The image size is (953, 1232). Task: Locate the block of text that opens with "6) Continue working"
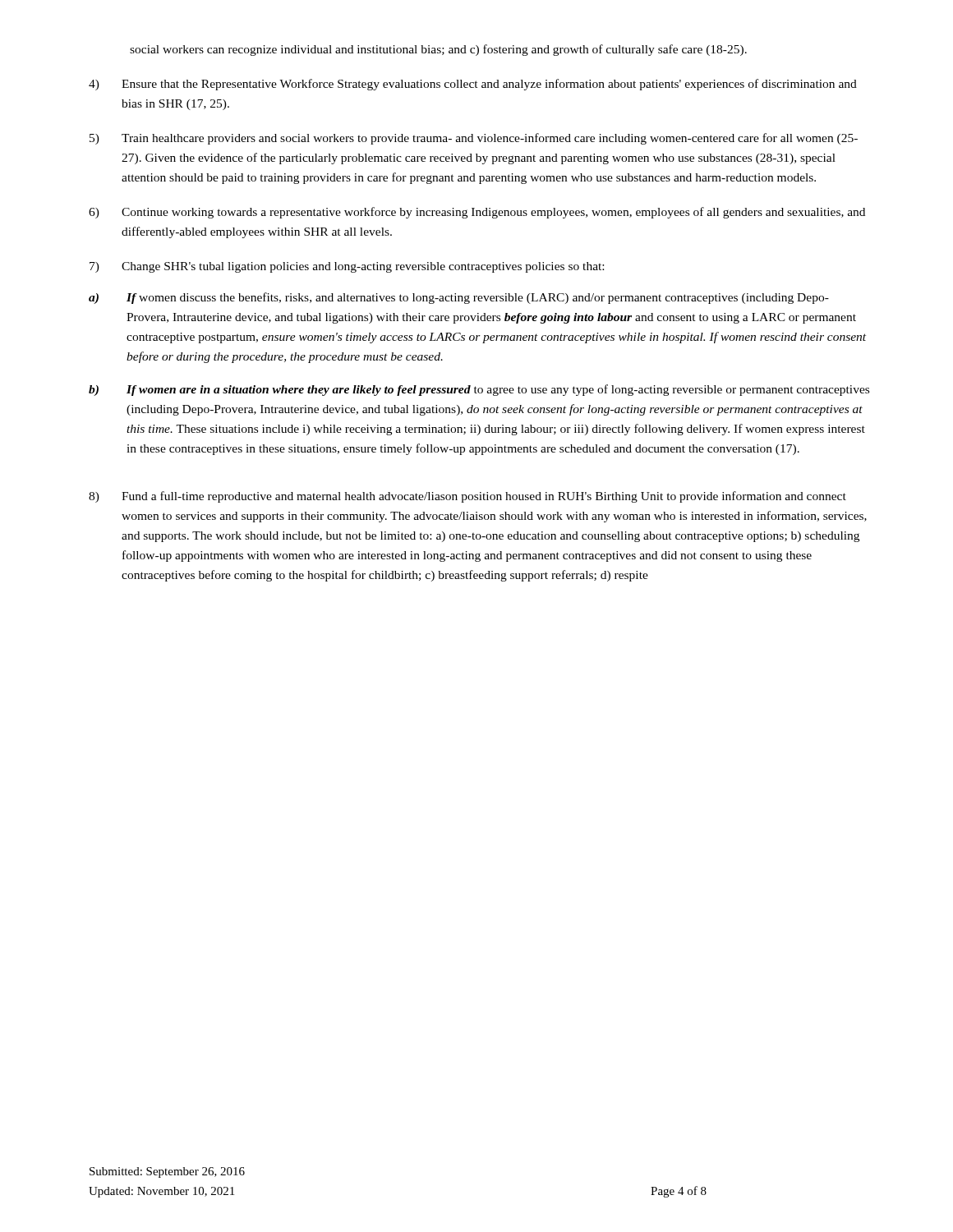point(480,222)
